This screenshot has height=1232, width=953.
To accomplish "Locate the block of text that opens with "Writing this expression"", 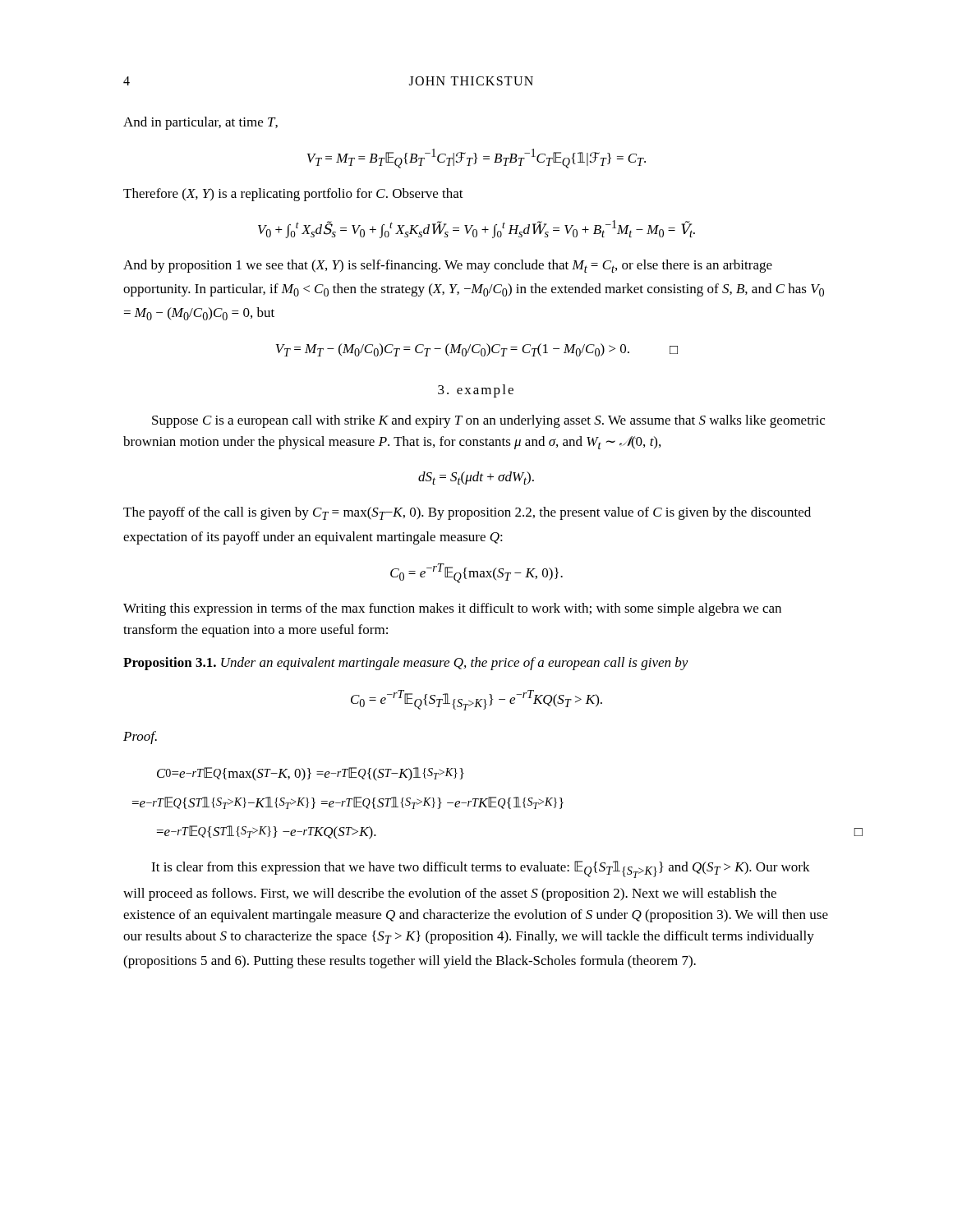I will click(x=476, y=619).
